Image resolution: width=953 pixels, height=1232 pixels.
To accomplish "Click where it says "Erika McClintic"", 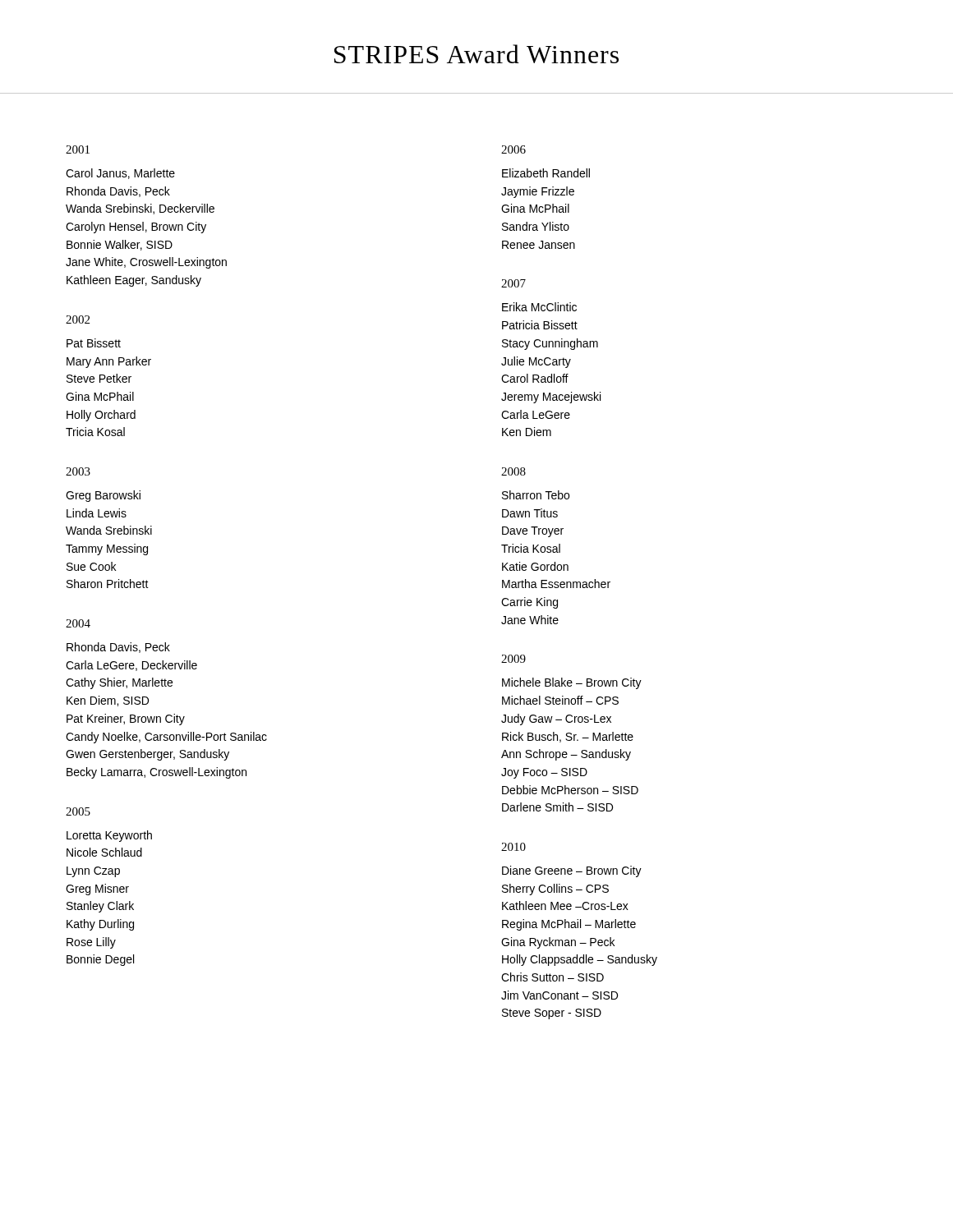I will [x=539, y=308].
